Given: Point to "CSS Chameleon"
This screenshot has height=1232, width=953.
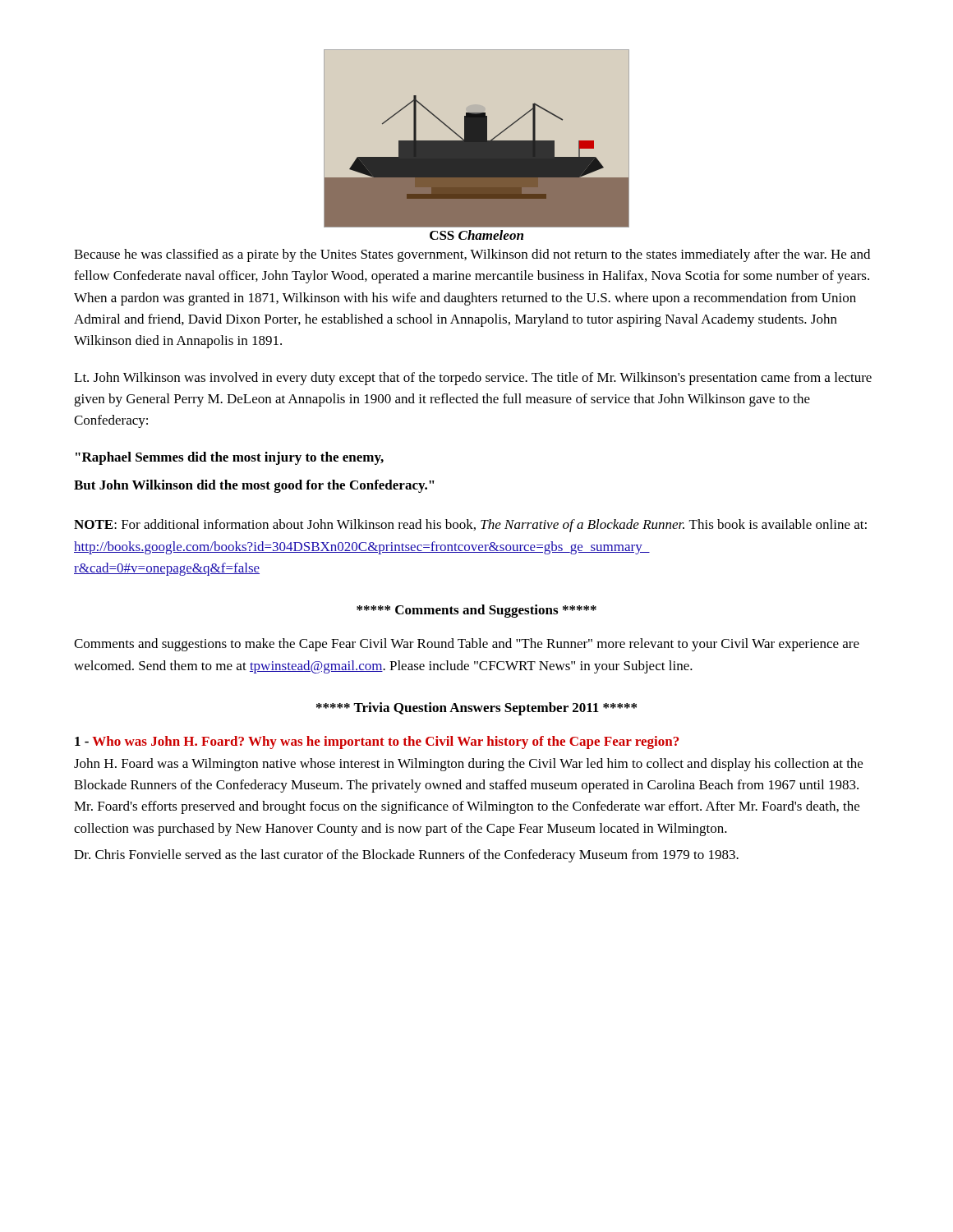Looking at the screenshot, I should pos(476,235).
